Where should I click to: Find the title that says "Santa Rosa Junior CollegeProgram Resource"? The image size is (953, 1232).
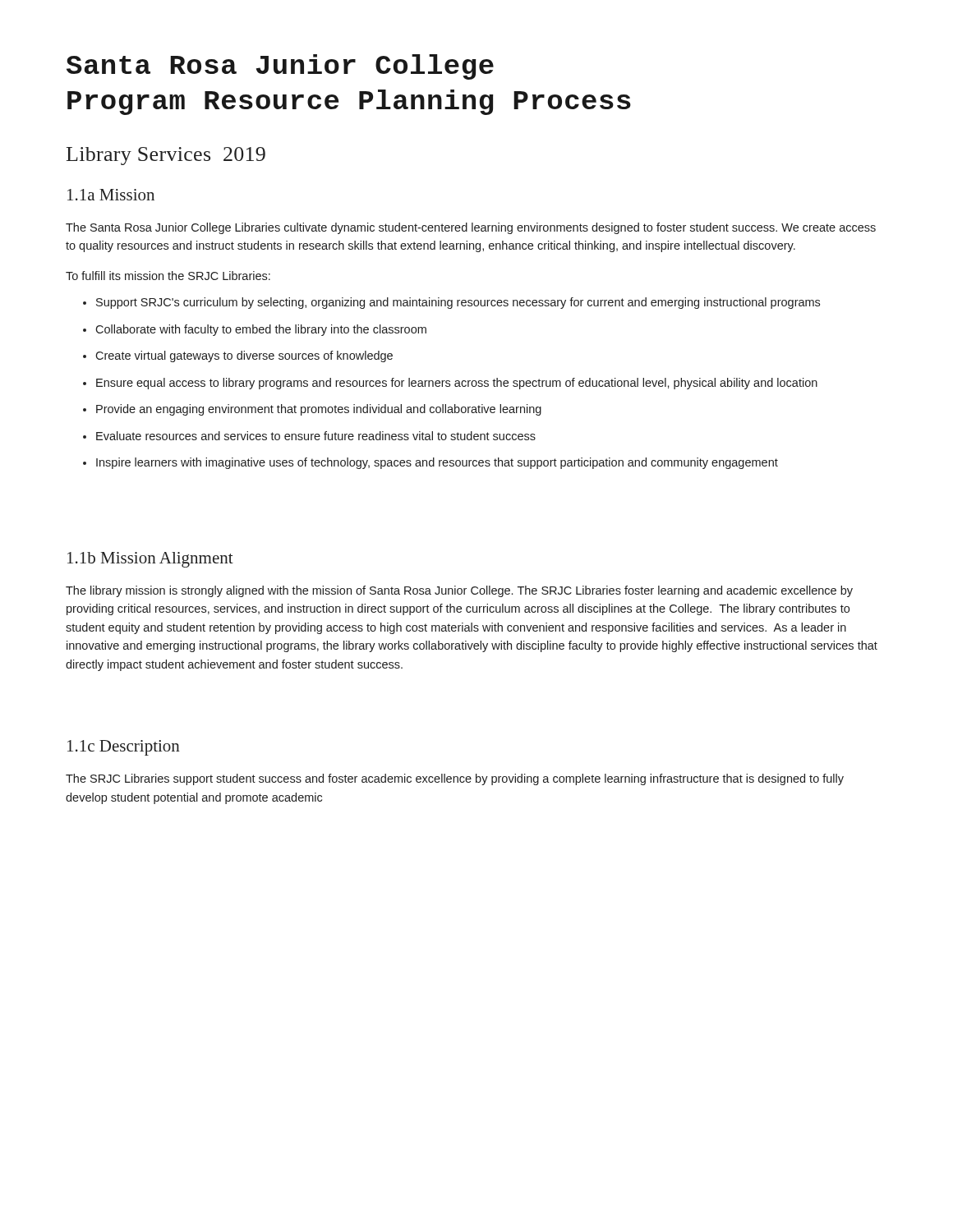(472, 84)
